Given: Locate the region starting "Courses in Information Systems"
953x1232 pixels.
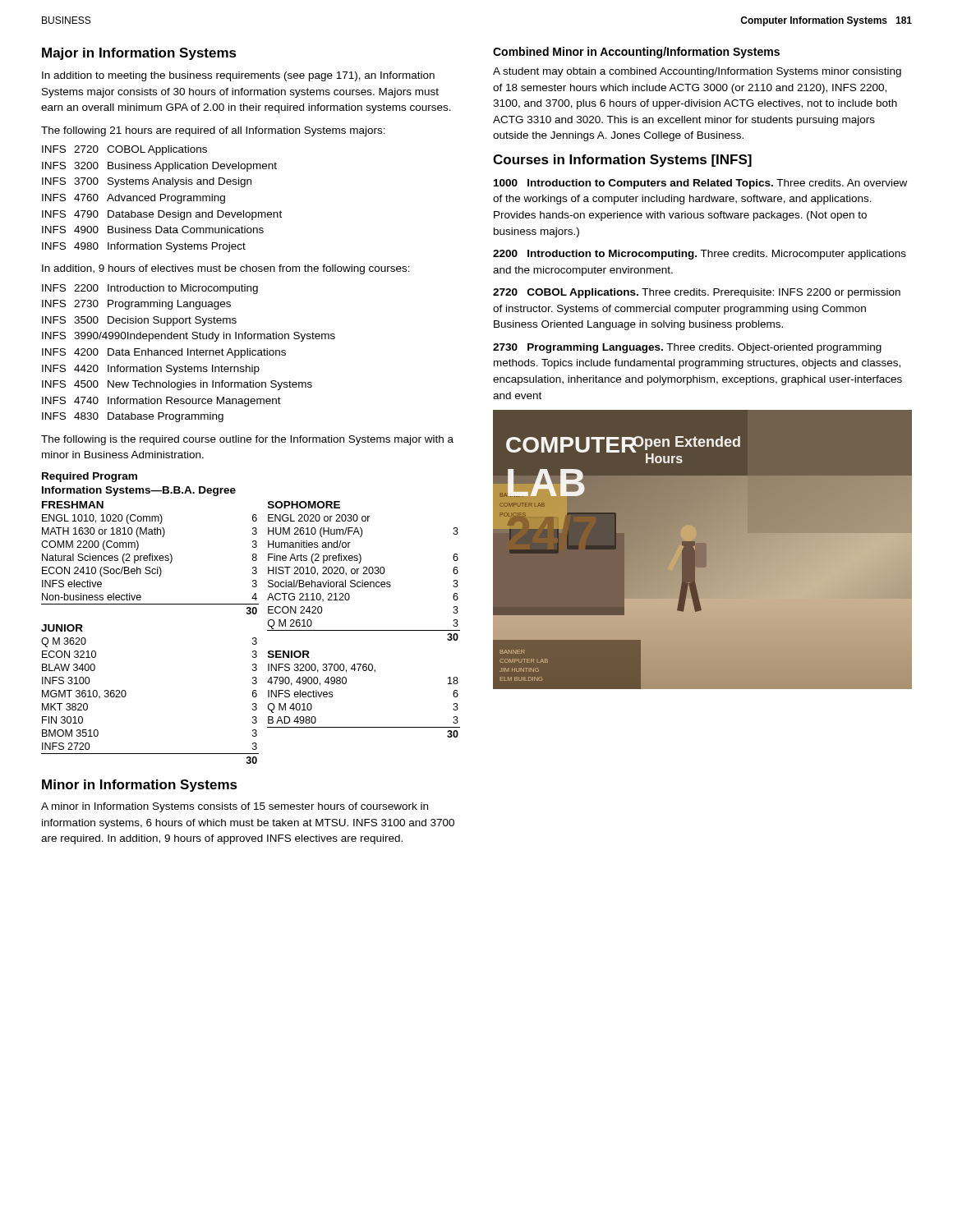Looking at the screenshot, I should (622, 160).
